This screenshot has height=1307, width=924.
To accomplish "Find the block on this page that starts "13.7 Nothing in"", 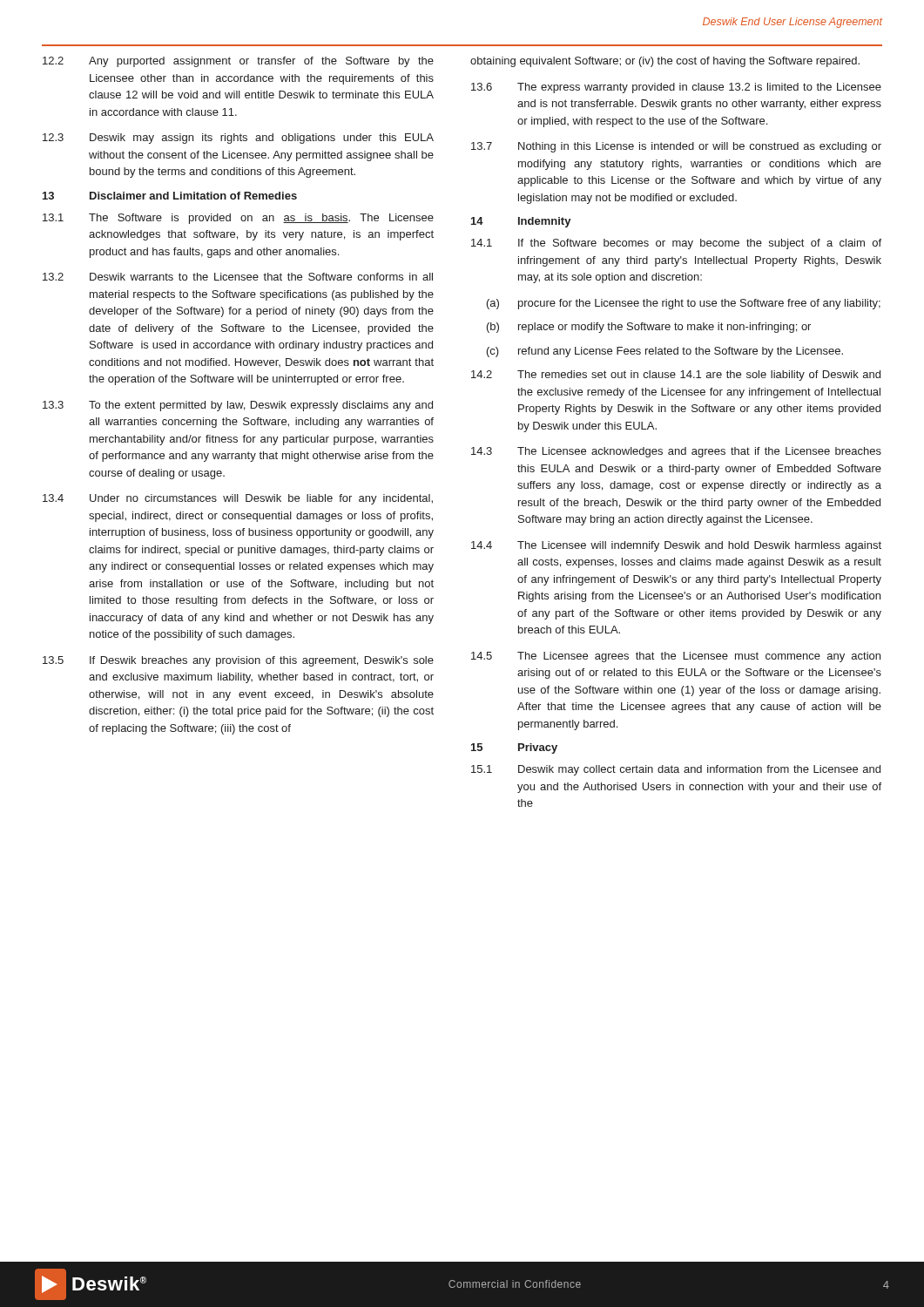I will (x=676, y=172).
